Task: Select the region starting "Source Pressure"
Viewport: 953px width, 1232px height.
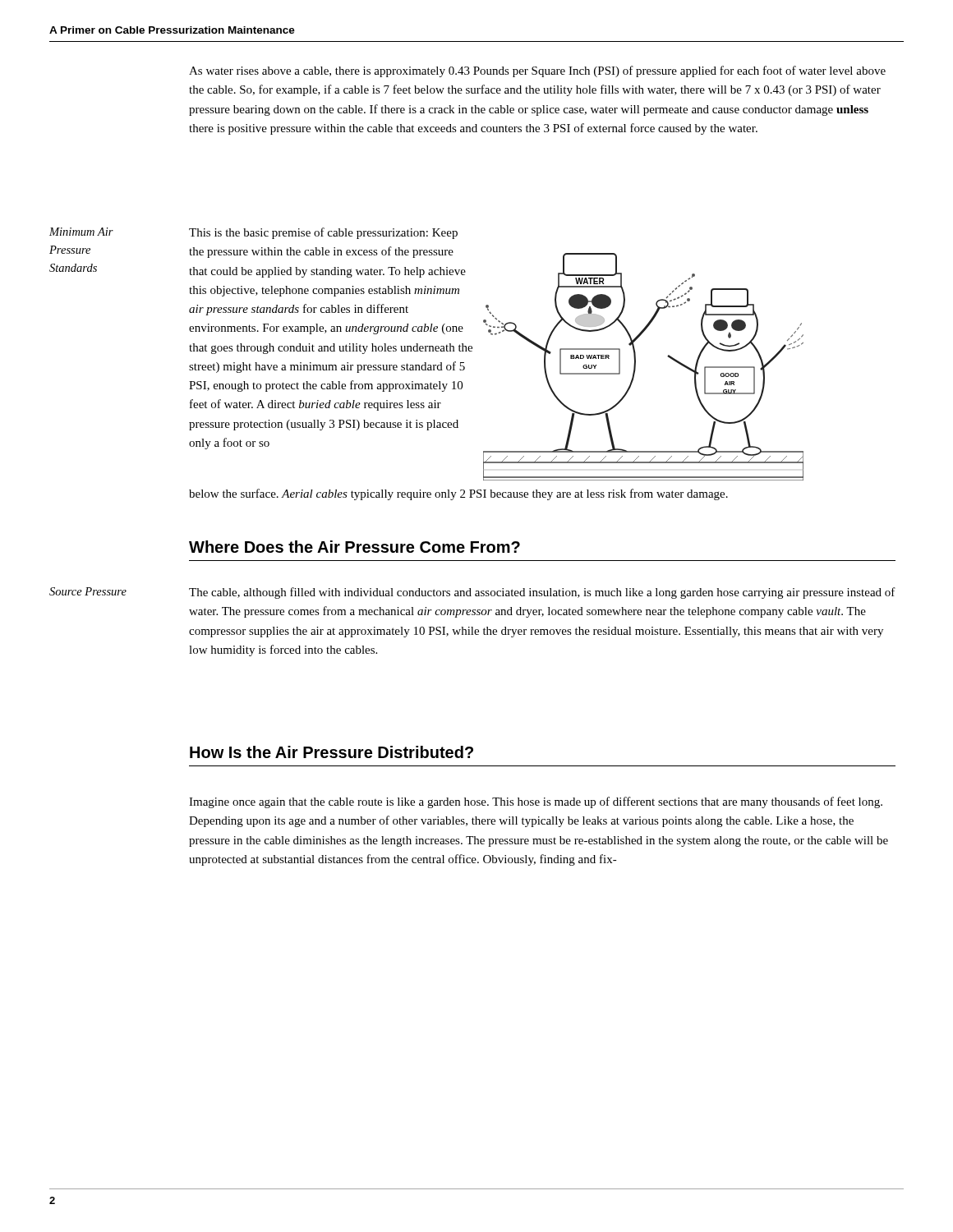Action: pyautogui.click(x=88, y=591)
